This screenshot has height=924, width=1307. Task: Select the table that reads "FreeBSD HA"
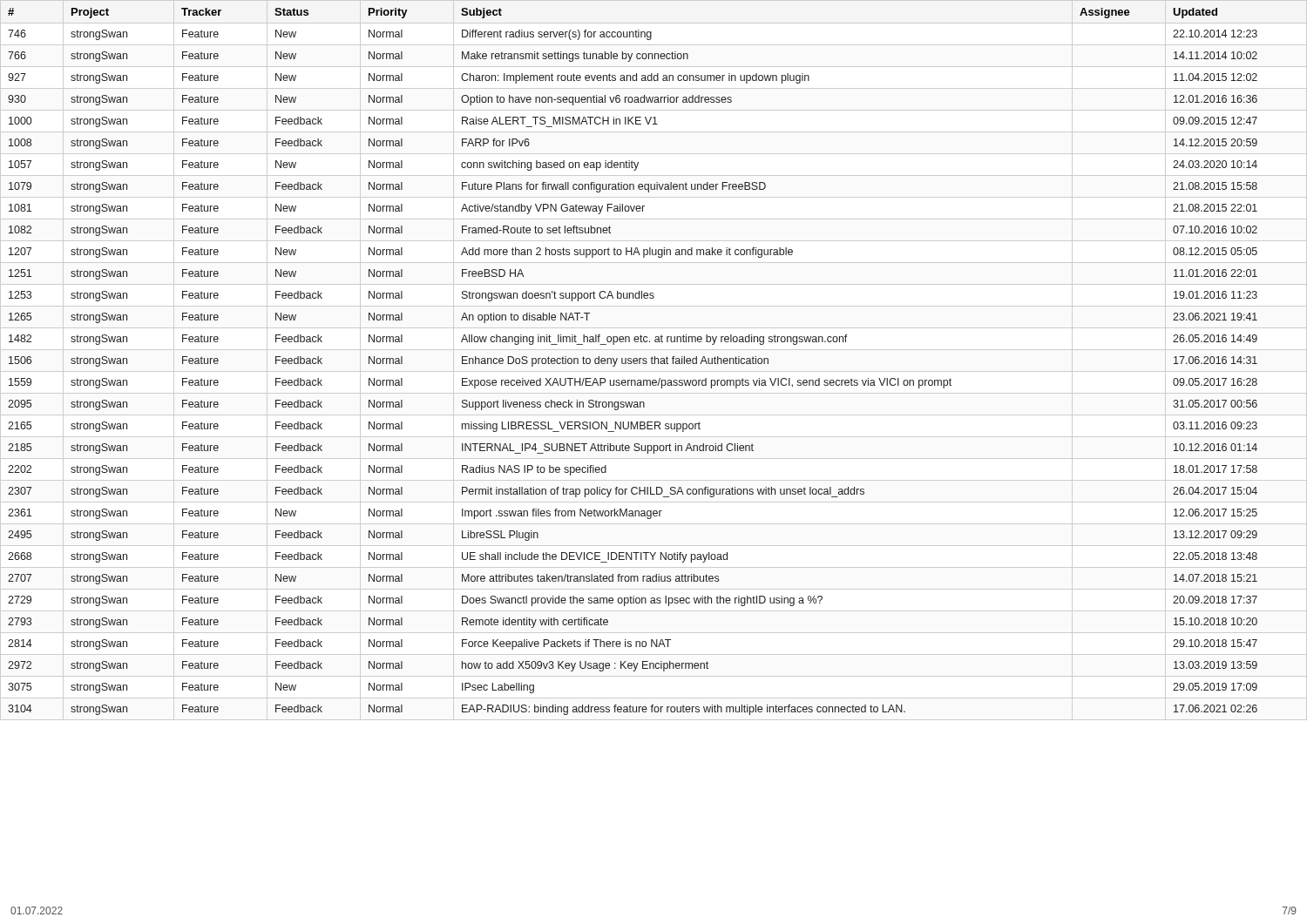(x=654, y=360)
